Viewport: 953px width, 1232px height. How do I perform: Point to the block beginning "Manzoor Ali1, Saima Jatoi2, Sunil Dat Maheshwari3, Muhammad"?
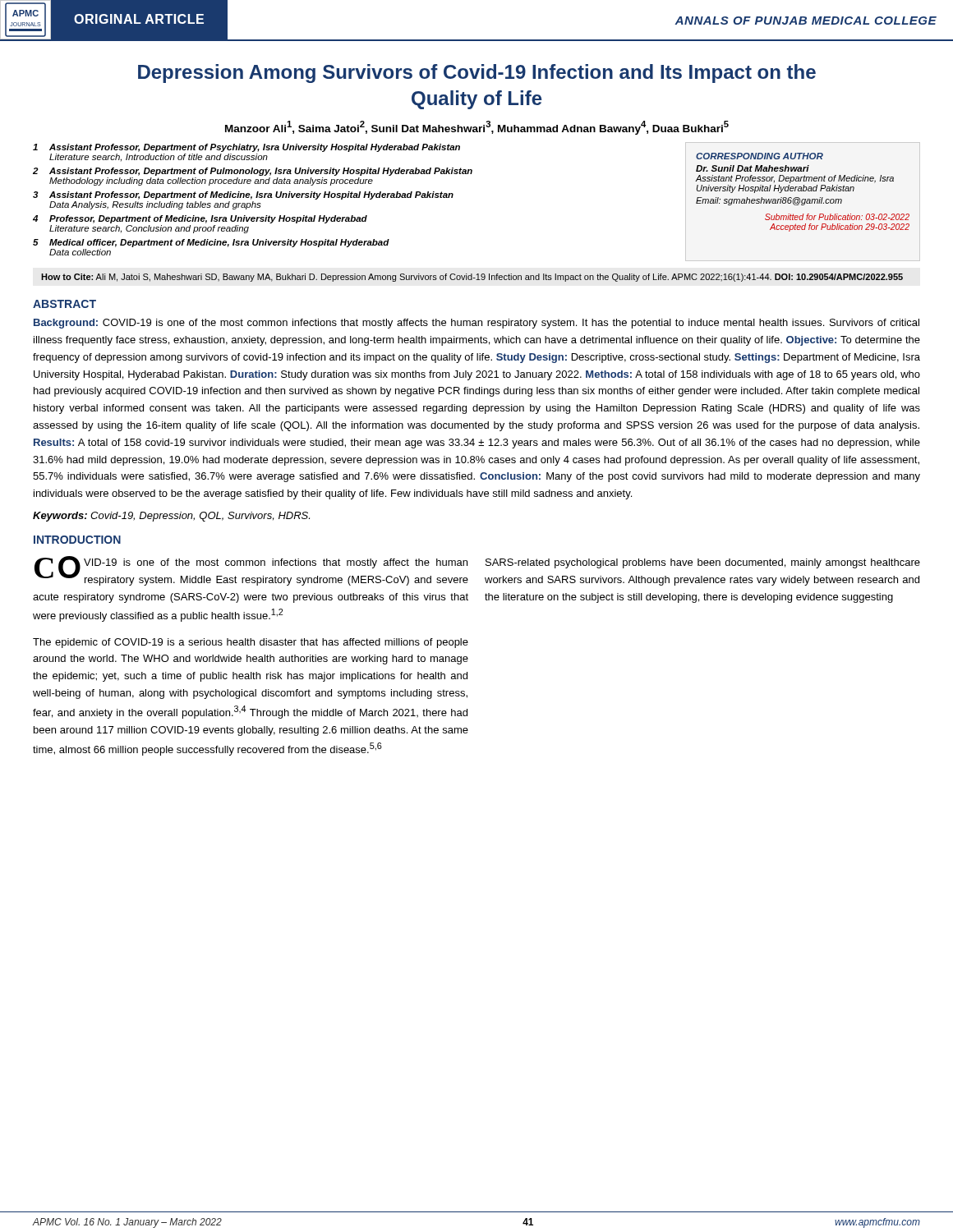pos(476,127)
